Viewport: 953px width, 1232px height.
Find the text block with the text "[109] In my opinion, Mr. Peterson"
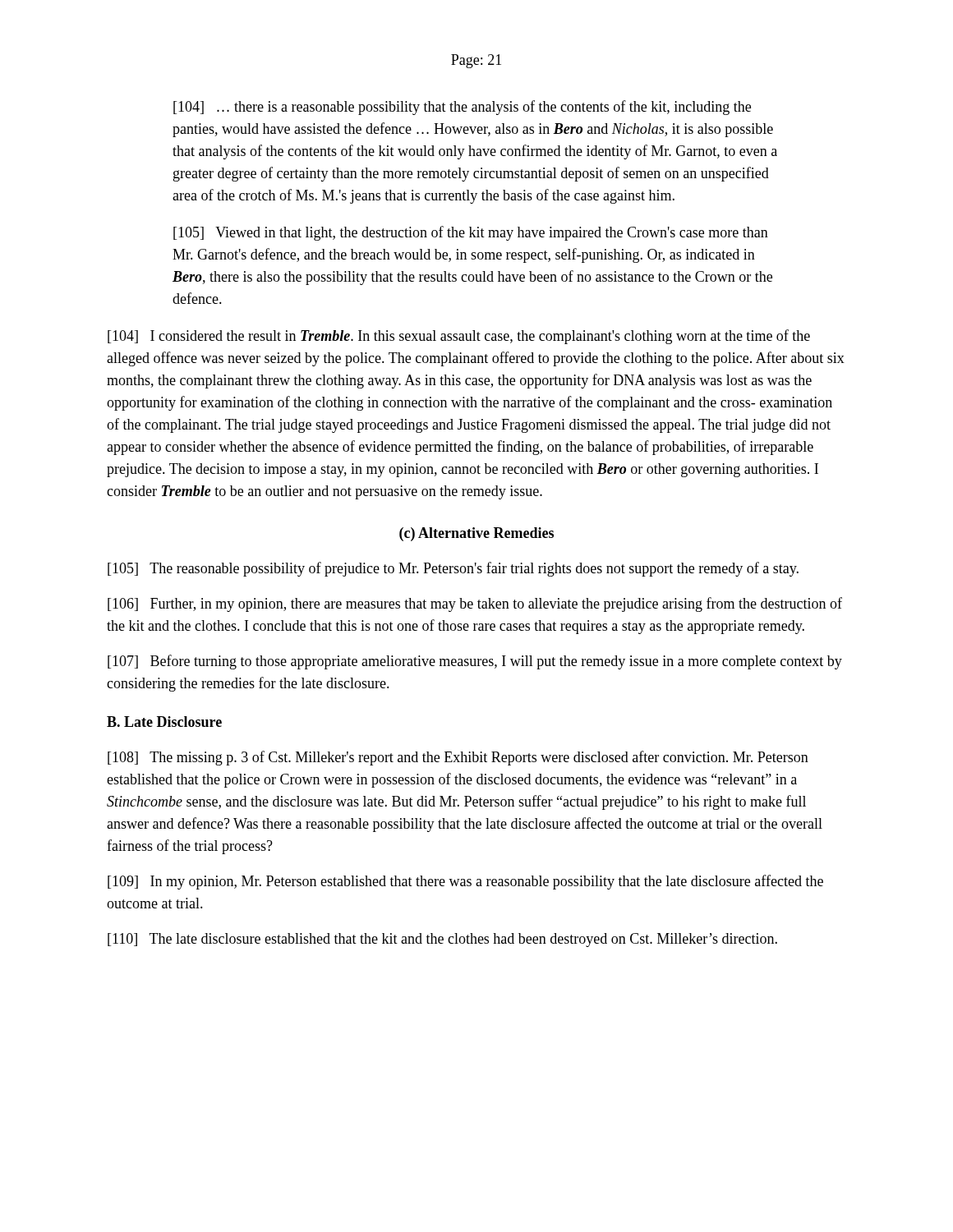coord(465,892)
